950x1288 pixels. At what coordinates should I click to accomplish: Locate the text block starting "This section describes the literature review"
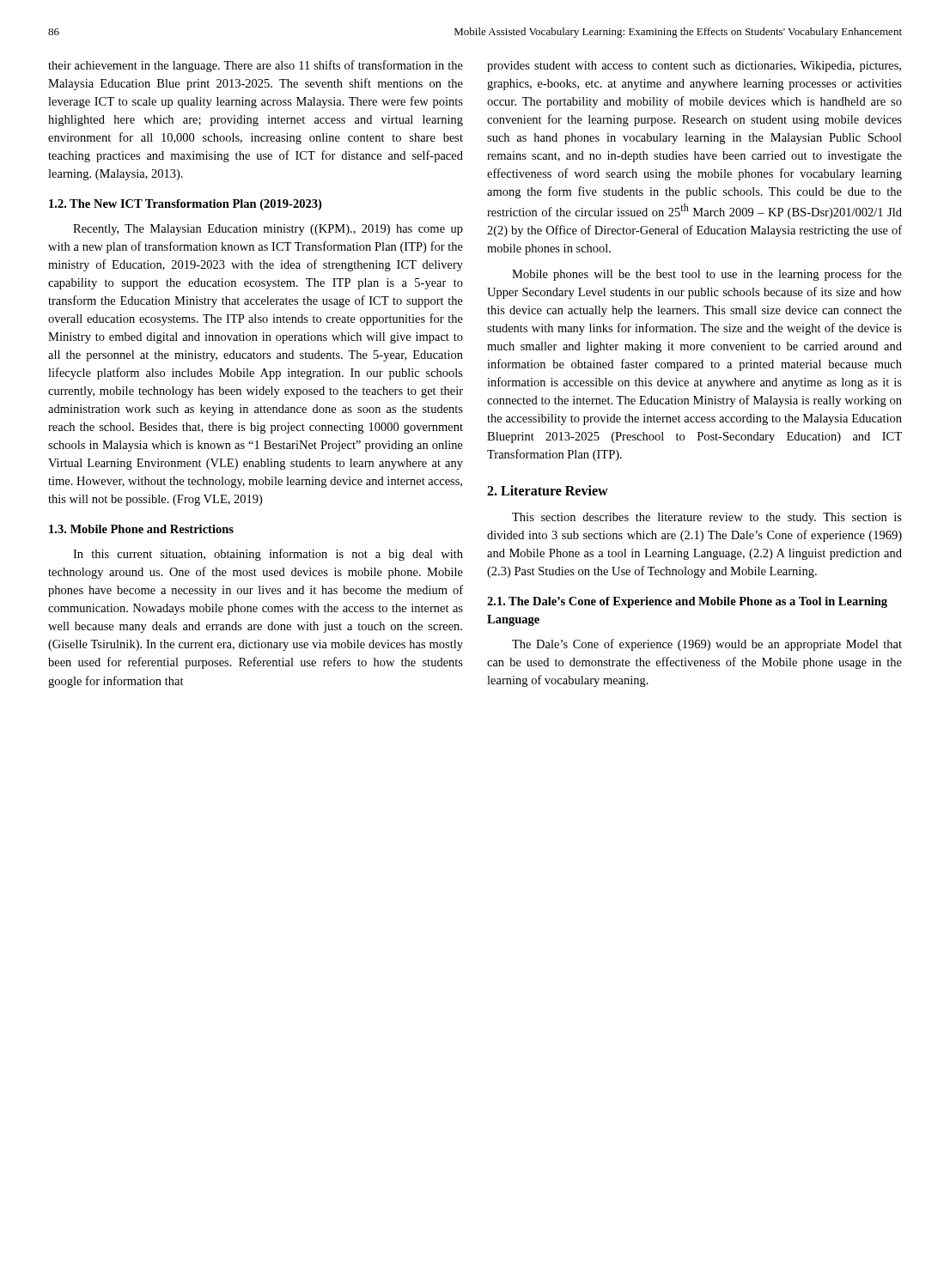(x=694, y=545)
